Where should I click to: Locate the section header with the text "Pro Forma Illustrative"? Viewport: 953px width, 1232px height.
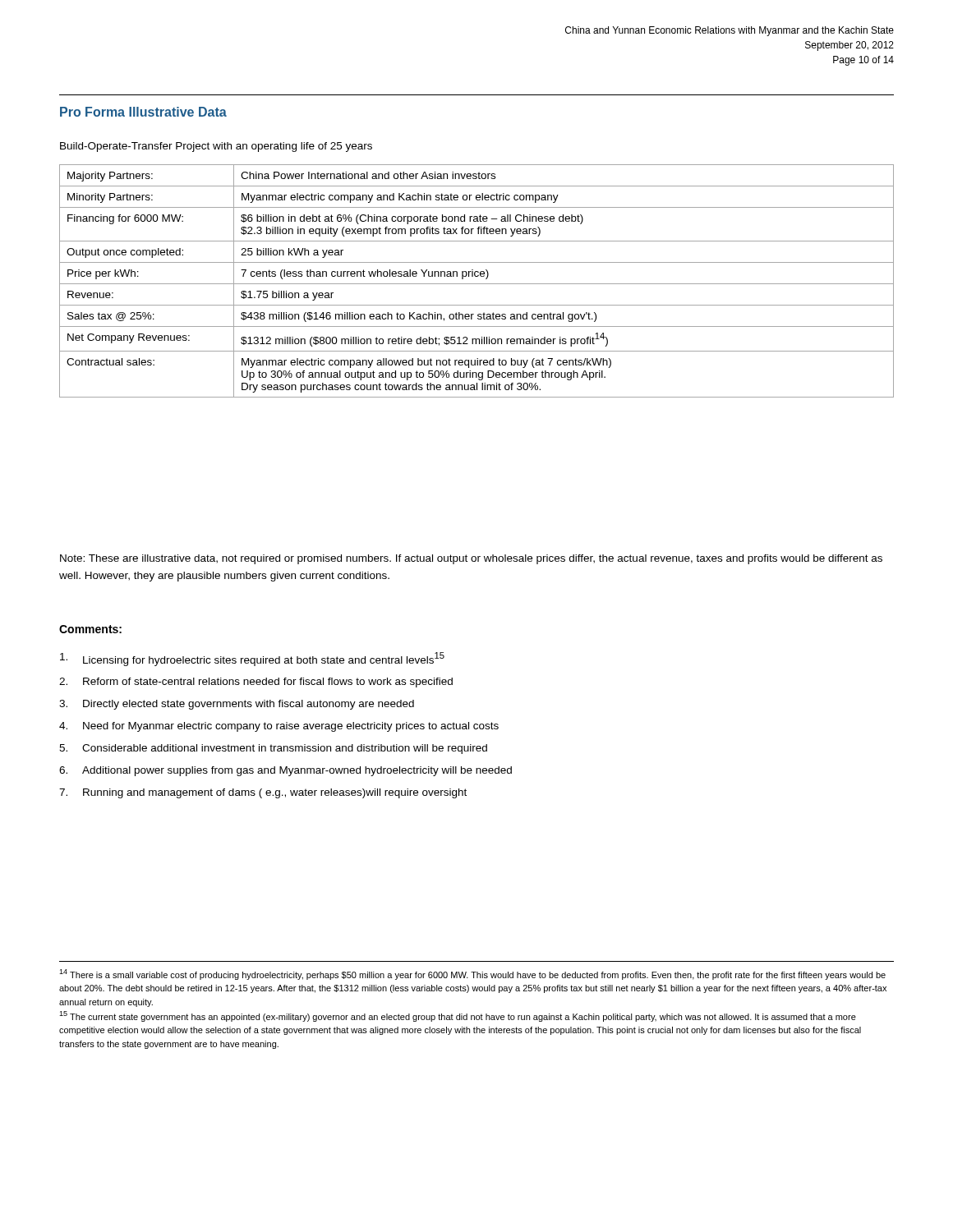click(x=143, y=112)
